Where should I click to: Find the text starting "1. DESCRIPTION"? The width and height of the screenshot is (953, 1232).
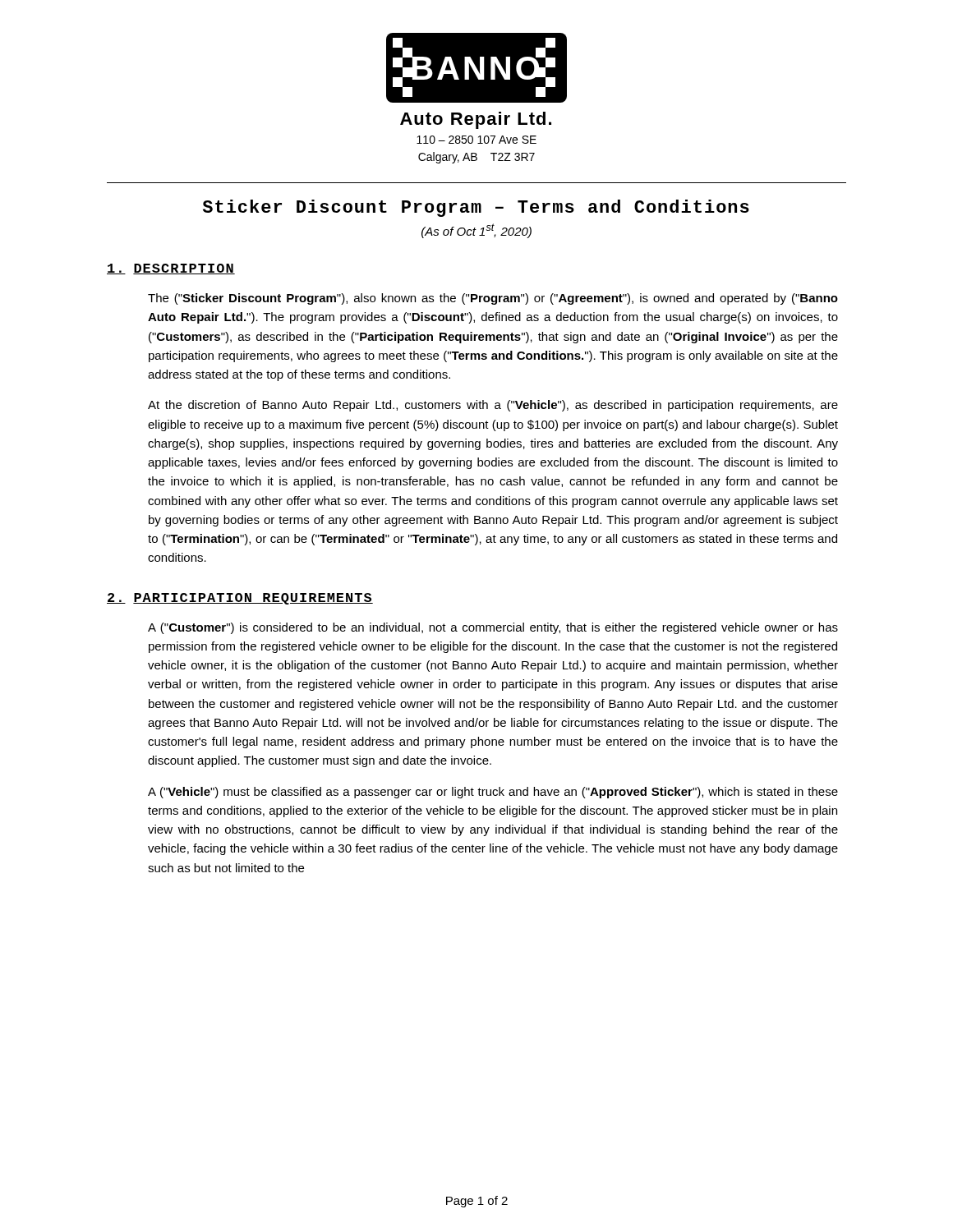point(171,269)
